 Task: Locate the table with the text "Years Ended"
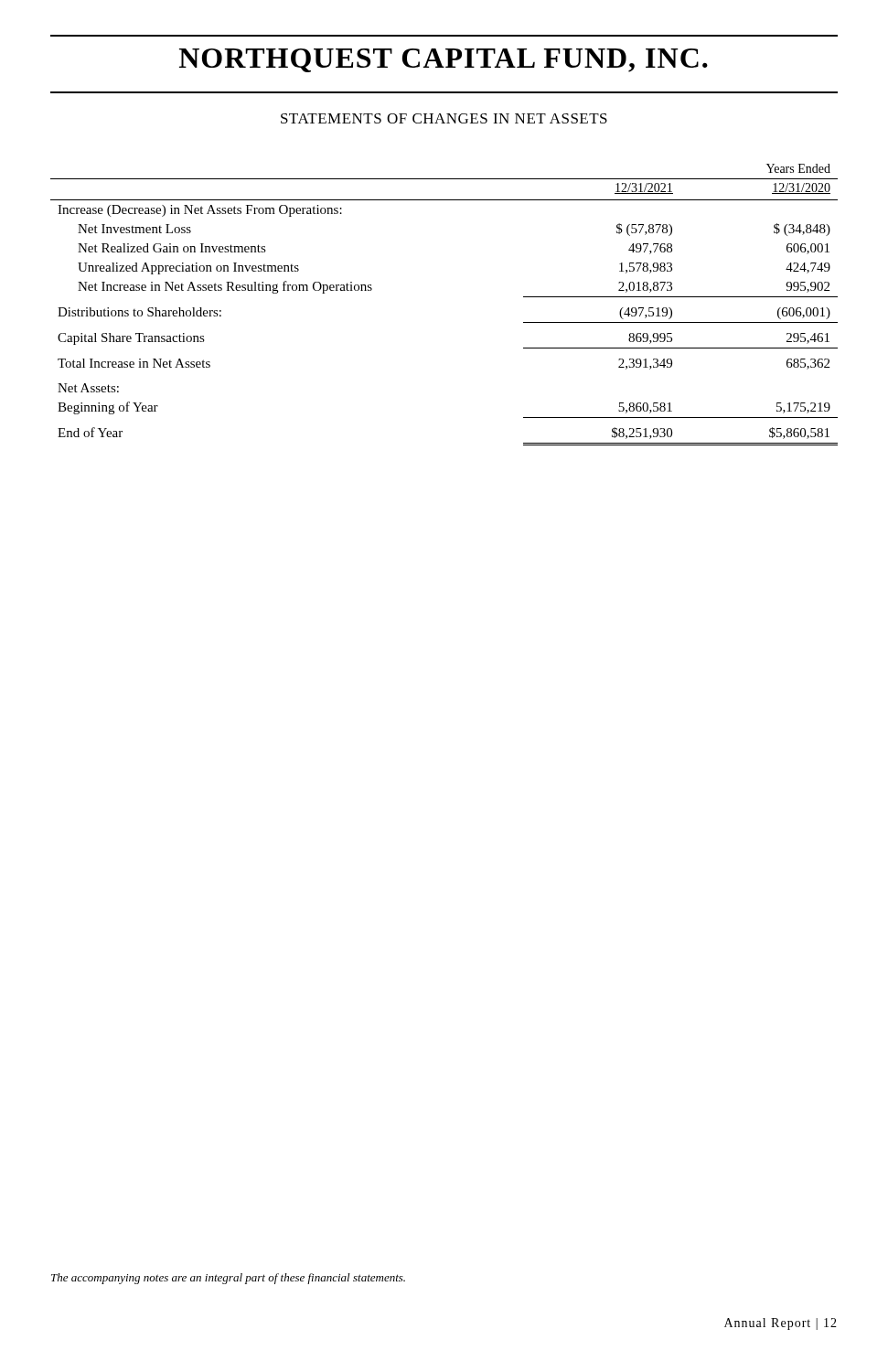444,303
